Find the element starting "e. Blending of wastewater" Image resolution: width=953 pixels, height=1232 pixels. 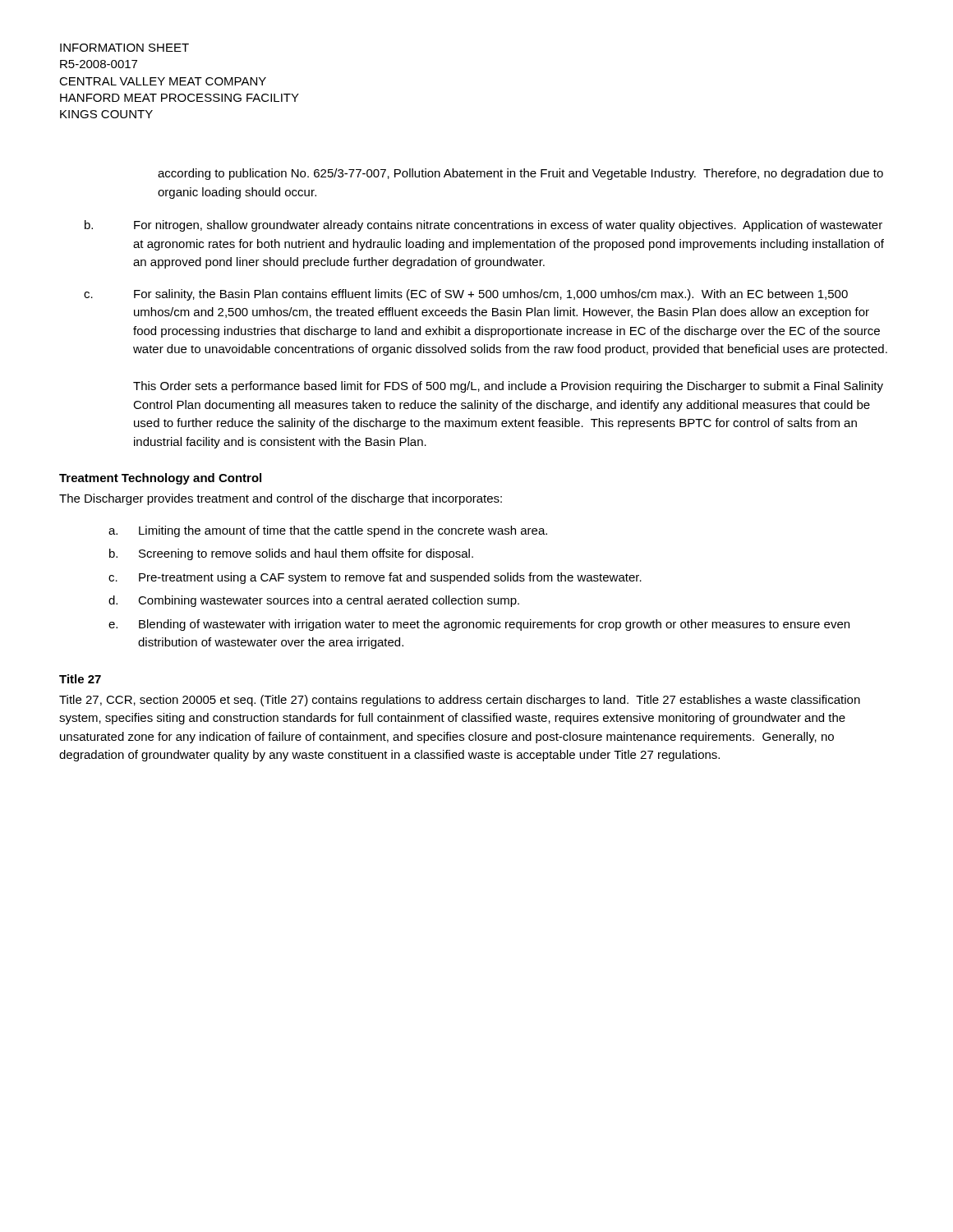[501, 633]
